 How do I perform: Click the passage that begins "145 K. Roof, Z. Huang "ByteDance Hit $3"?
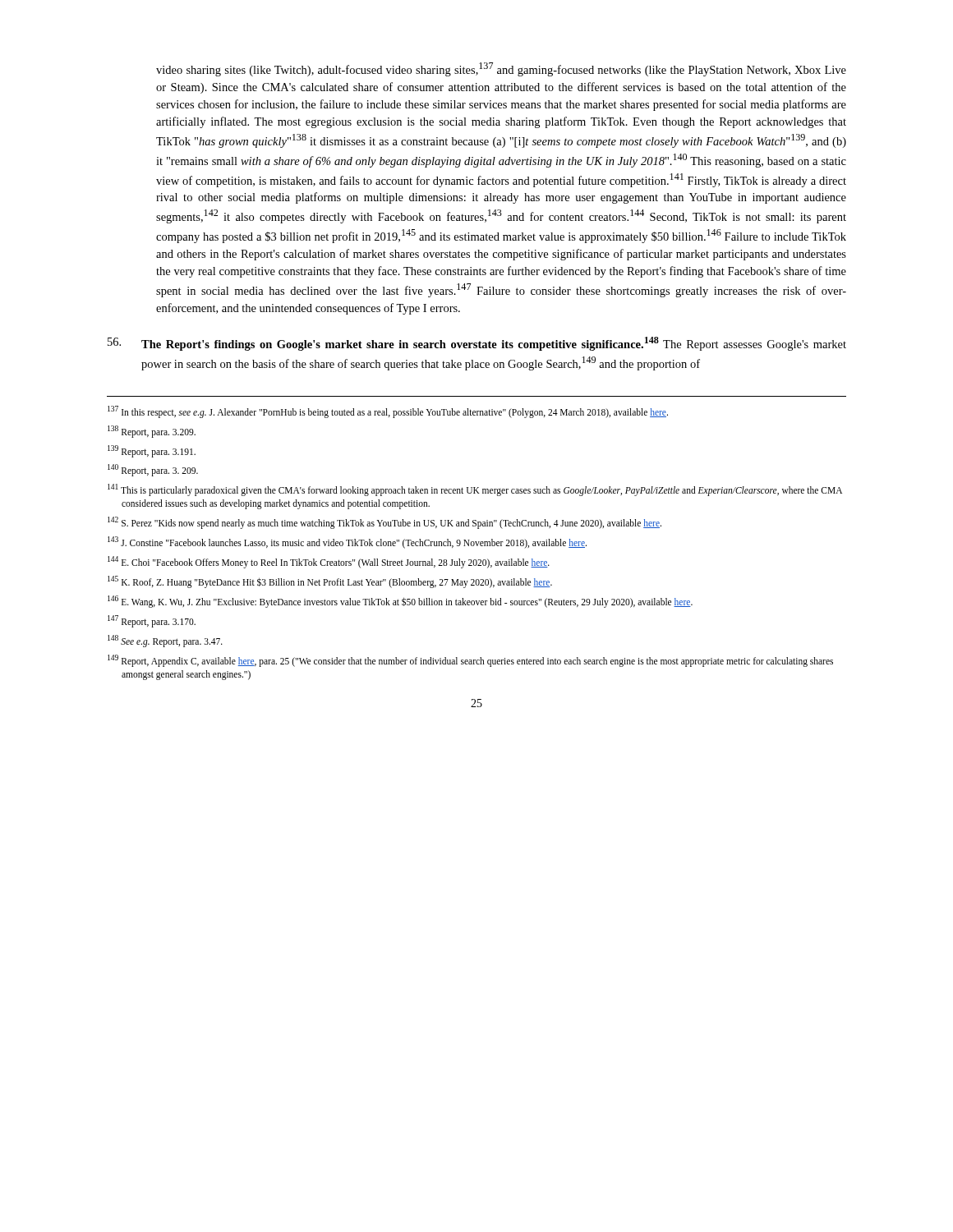coord(330,581)
